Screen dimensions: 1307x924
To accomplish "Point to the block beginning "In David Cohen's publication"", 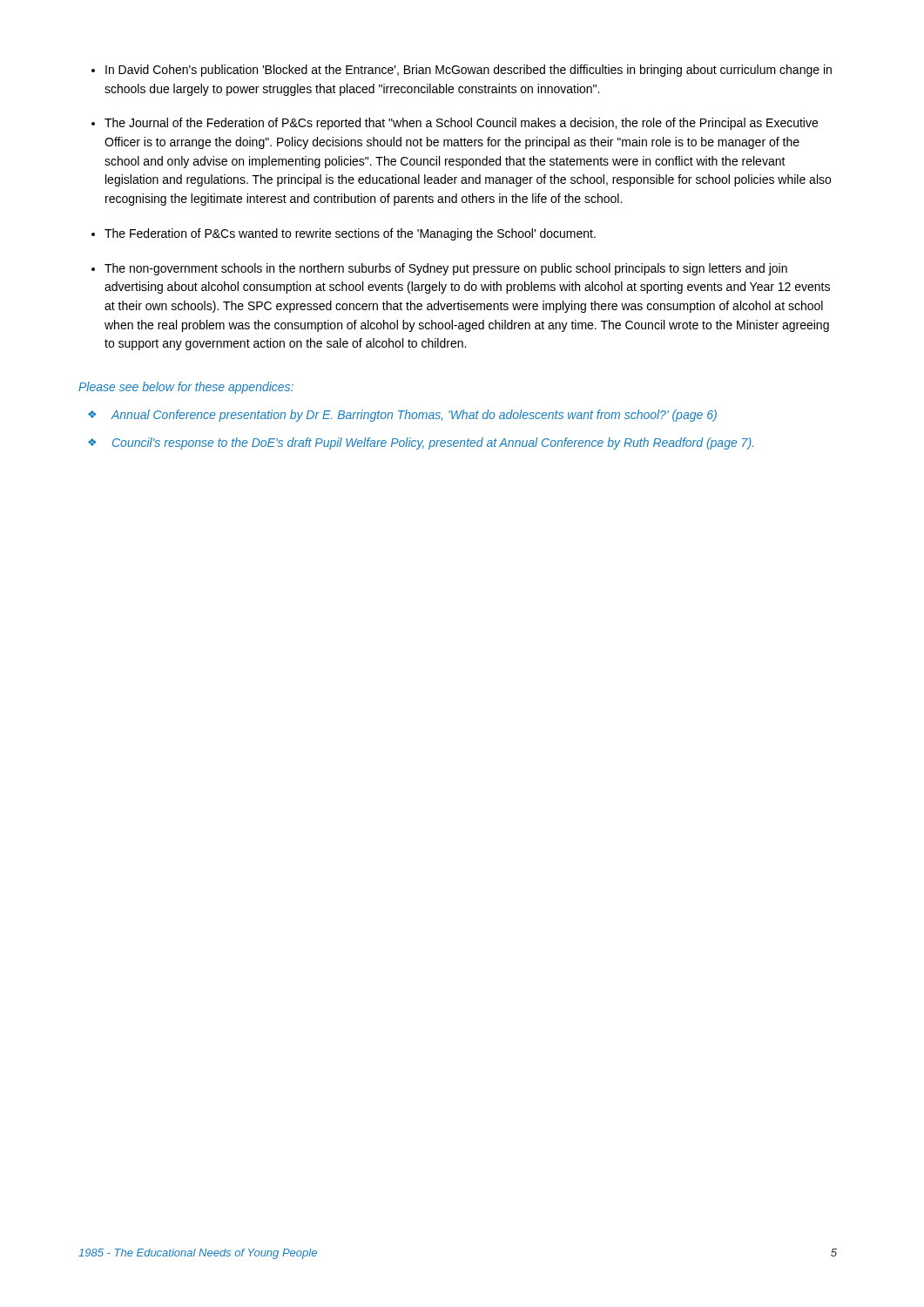I will [468, 79].
